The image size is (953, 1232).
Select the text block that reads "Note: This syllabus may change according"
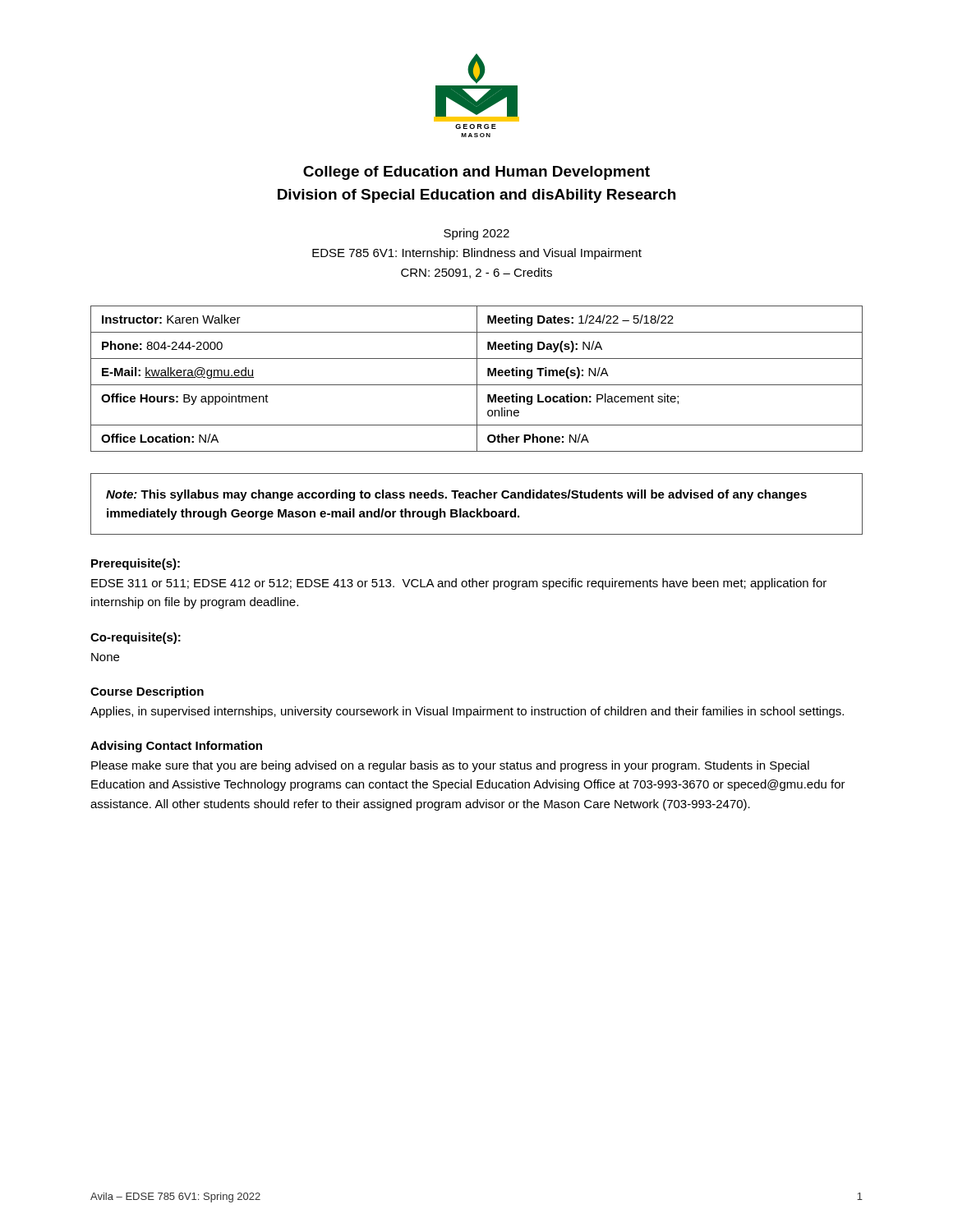[x=456, y=503]
